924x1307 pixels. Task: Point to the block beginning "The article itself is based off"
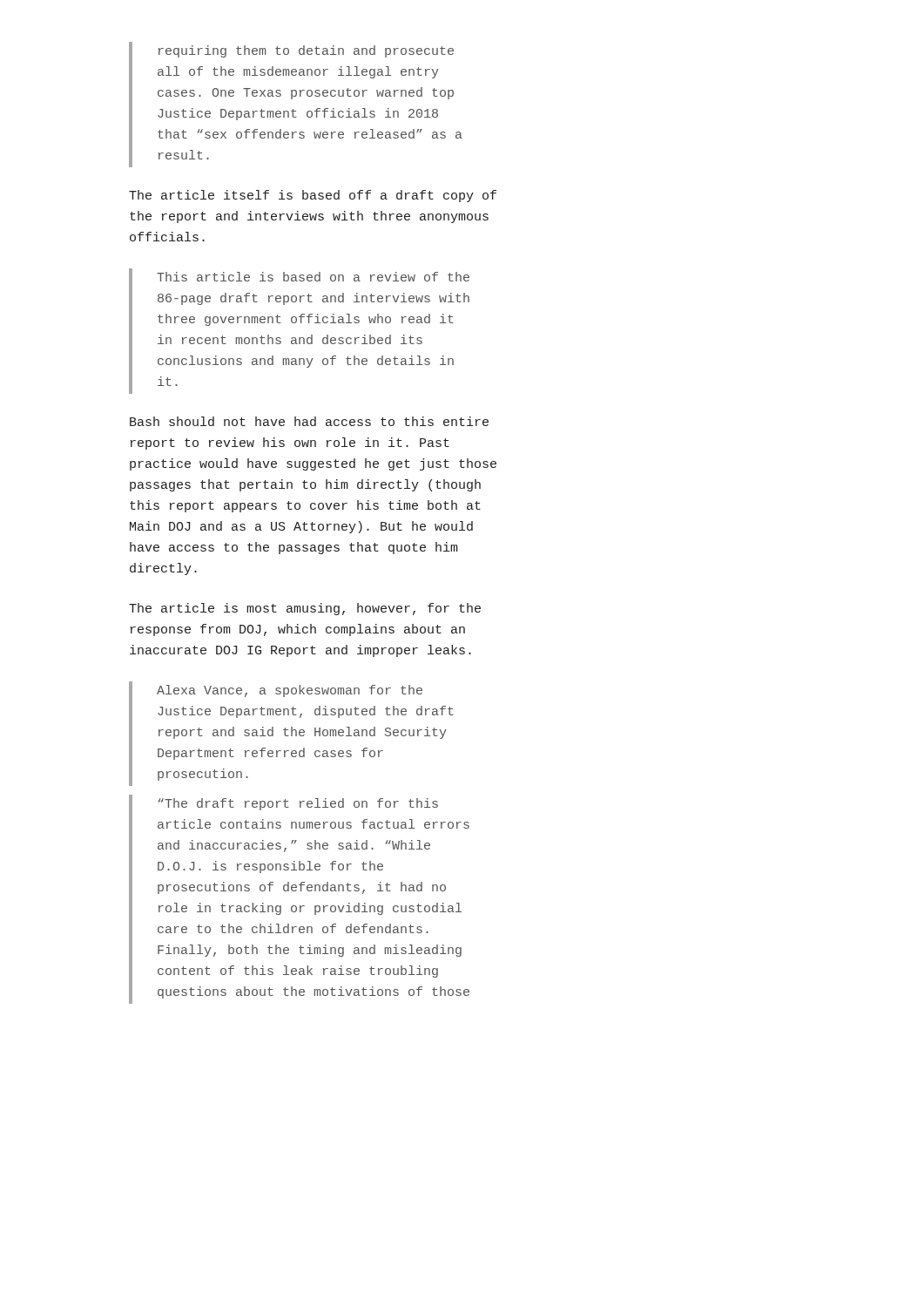pyautogui.click(x=313, y=217)
